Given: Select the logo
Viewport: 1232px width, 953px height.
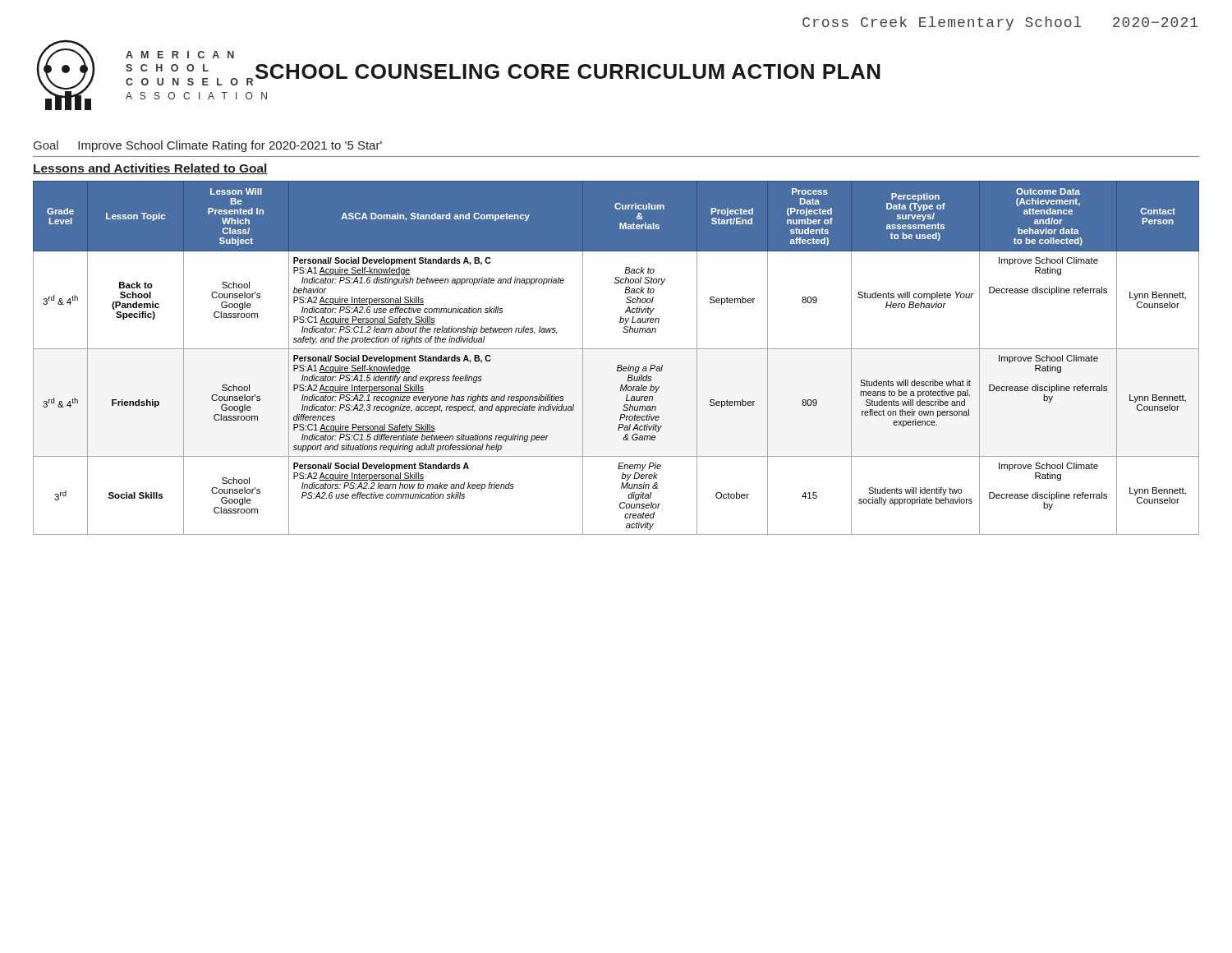Looking at the screenshot, I should point(152,76).
